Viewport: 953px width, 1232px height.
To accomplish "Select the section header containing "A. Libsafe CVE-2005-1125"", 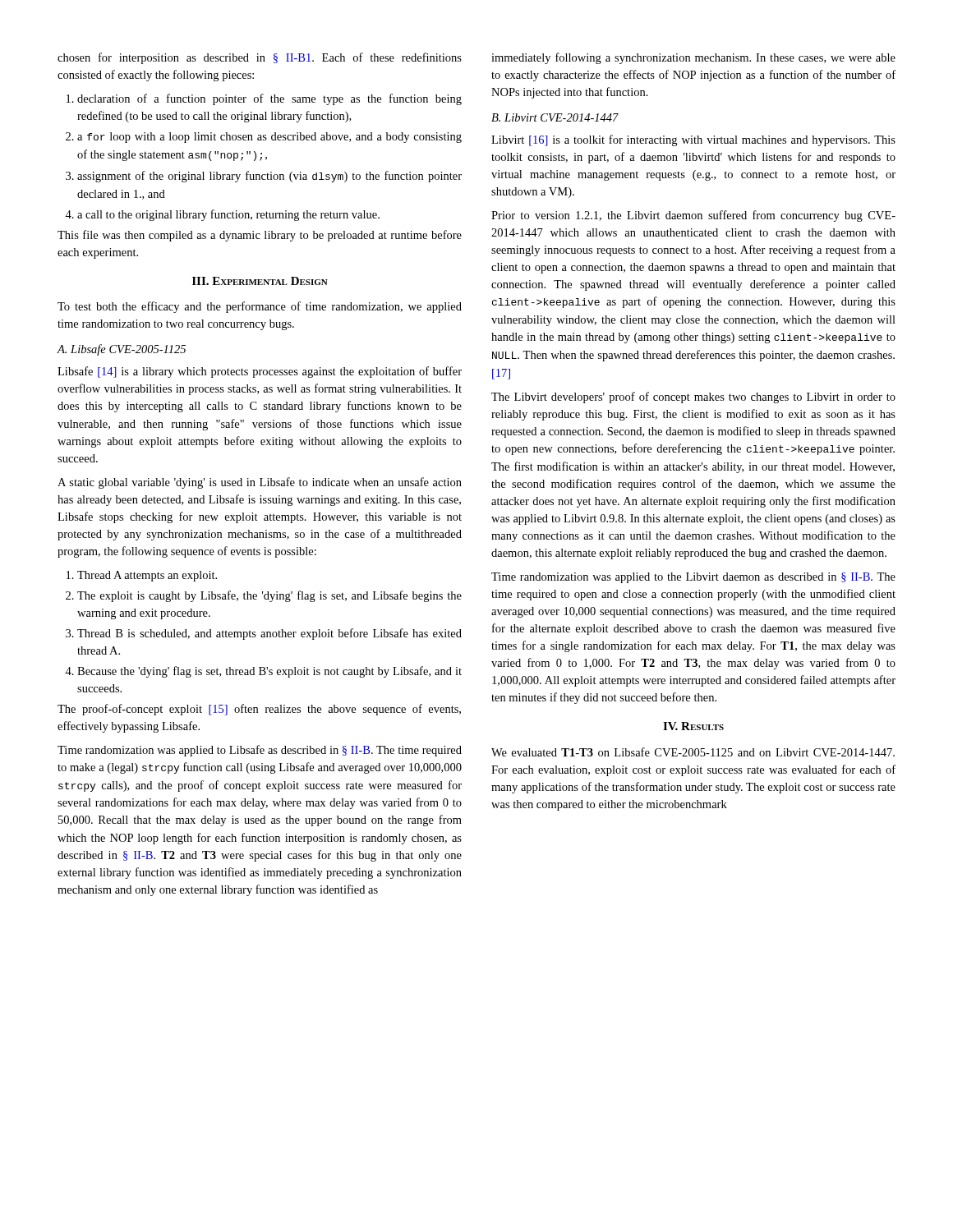I will click(x=122, y=349).
